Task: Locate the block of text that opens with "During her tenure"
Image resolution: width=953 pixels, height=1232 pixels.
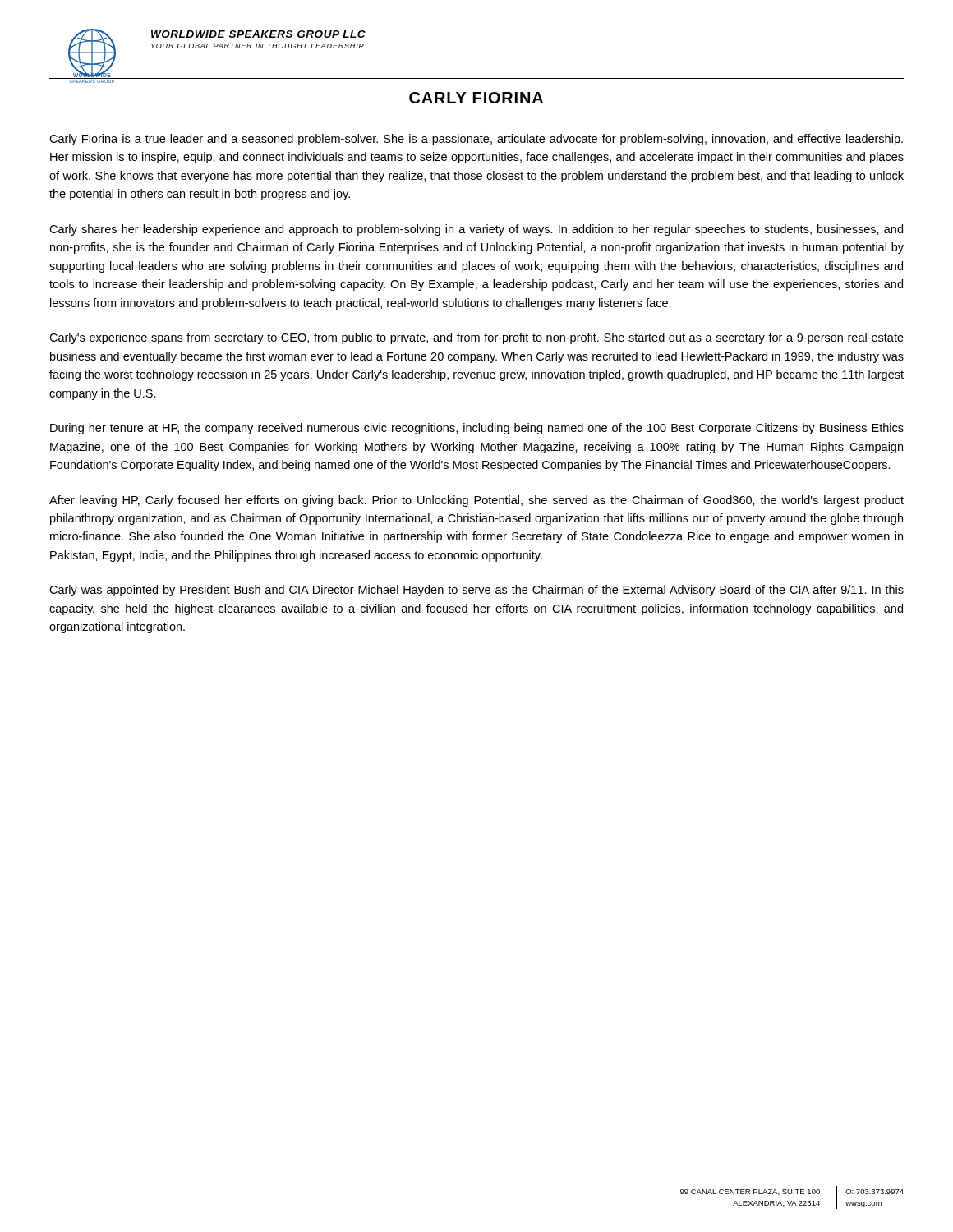Action: click(476, 446)
